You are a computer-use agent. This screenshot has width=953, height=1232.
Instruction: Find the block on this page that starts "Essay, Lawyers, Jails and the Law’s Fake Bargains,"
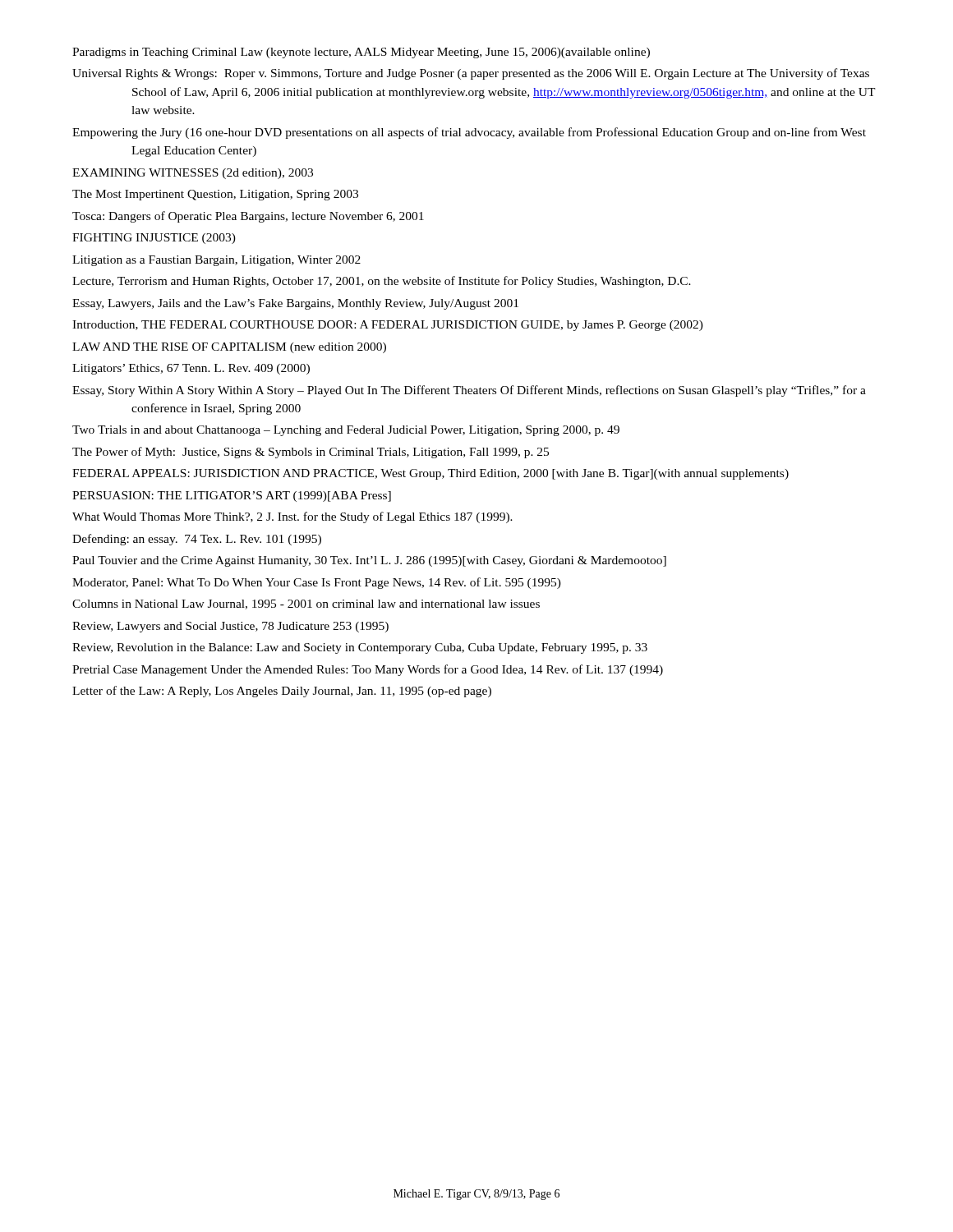tap(296, 302)
